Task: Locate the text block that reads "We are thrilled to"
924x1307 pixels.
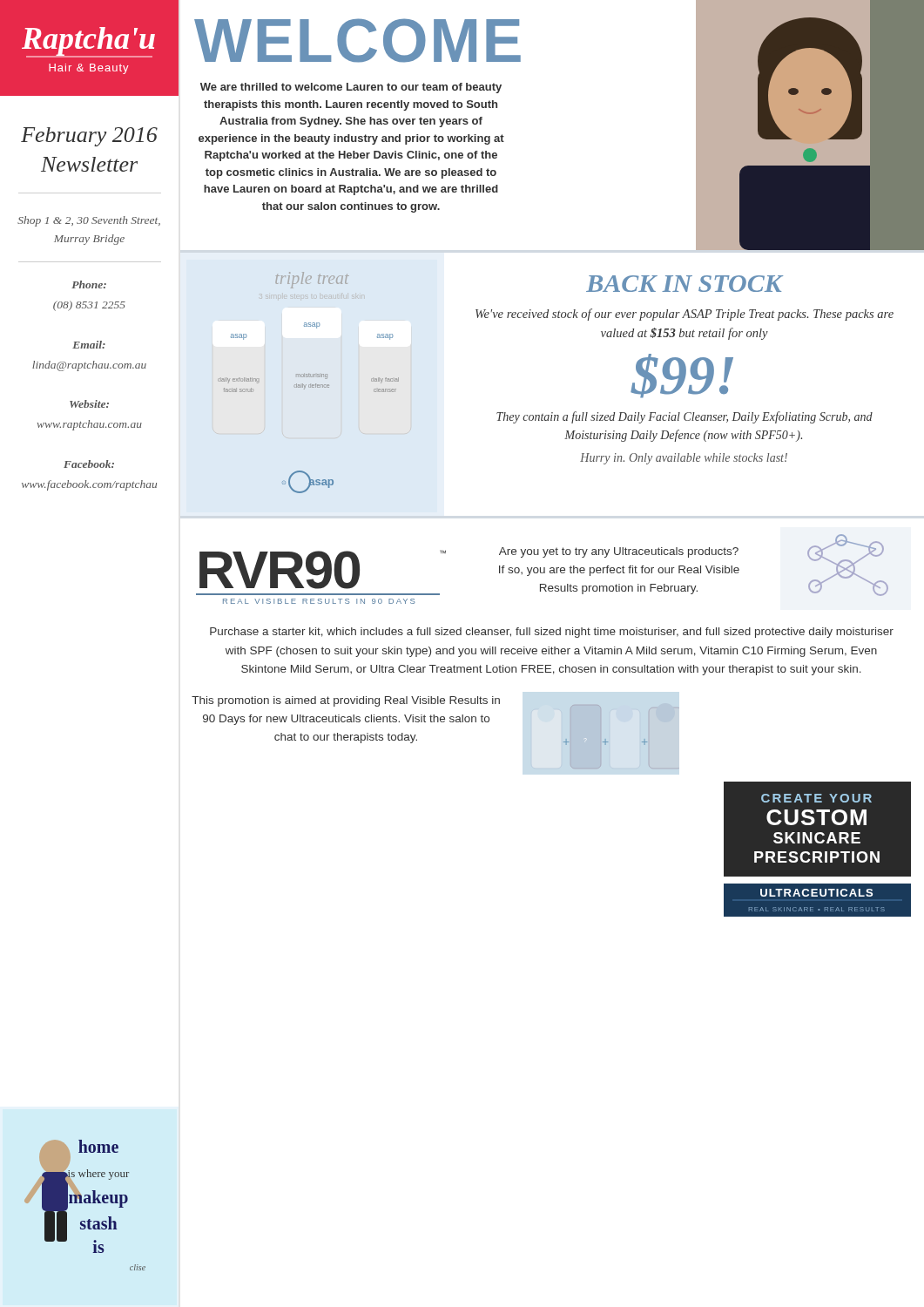Action: 351,146
